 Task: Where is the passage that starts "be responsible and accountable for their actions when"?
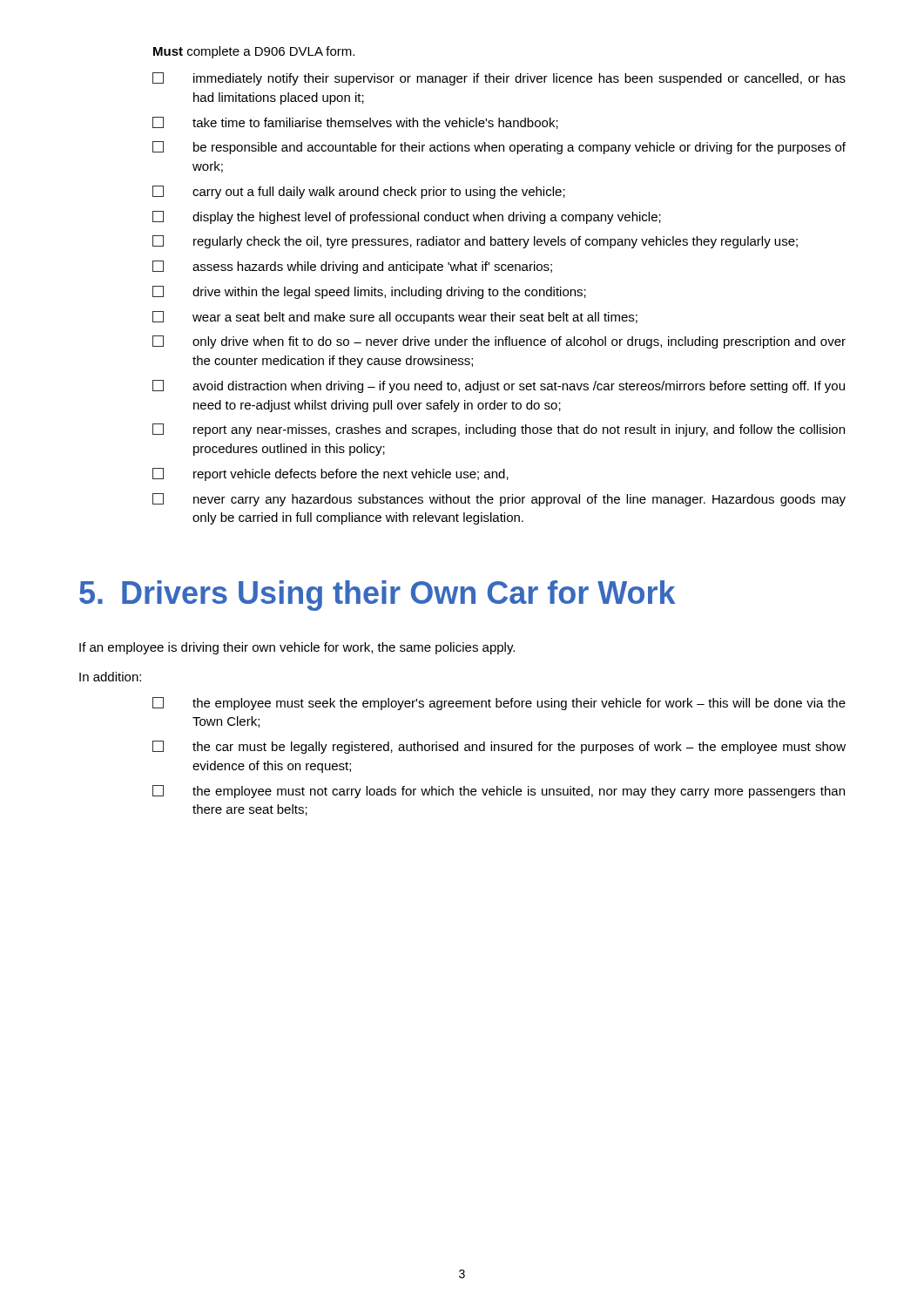coord(499,157)
